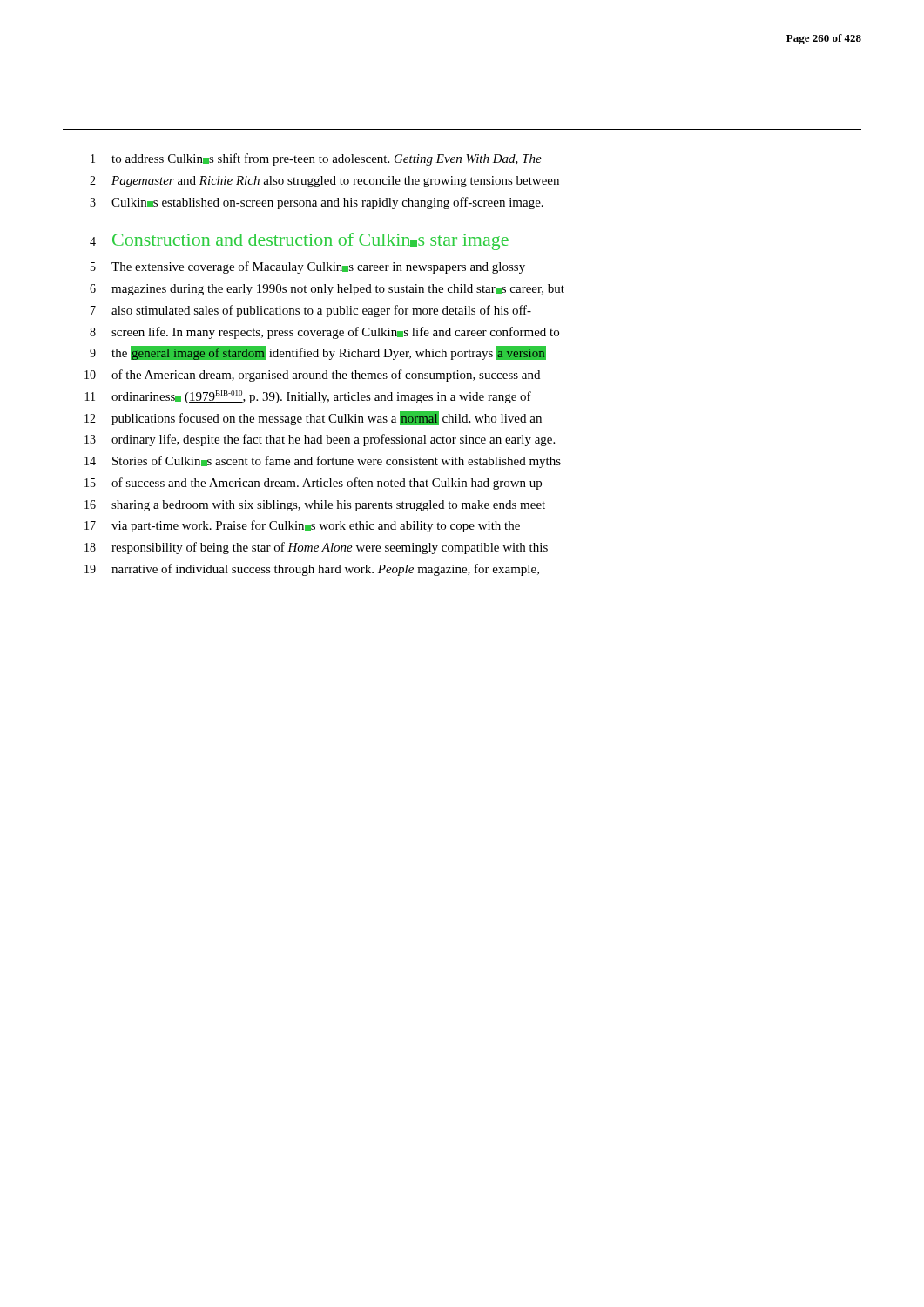The width and height of the screenshot is (924, 1307).
Task: Navigate to the element starting "1 to address Culkins shift from"
Action: (x=462, y=159)
